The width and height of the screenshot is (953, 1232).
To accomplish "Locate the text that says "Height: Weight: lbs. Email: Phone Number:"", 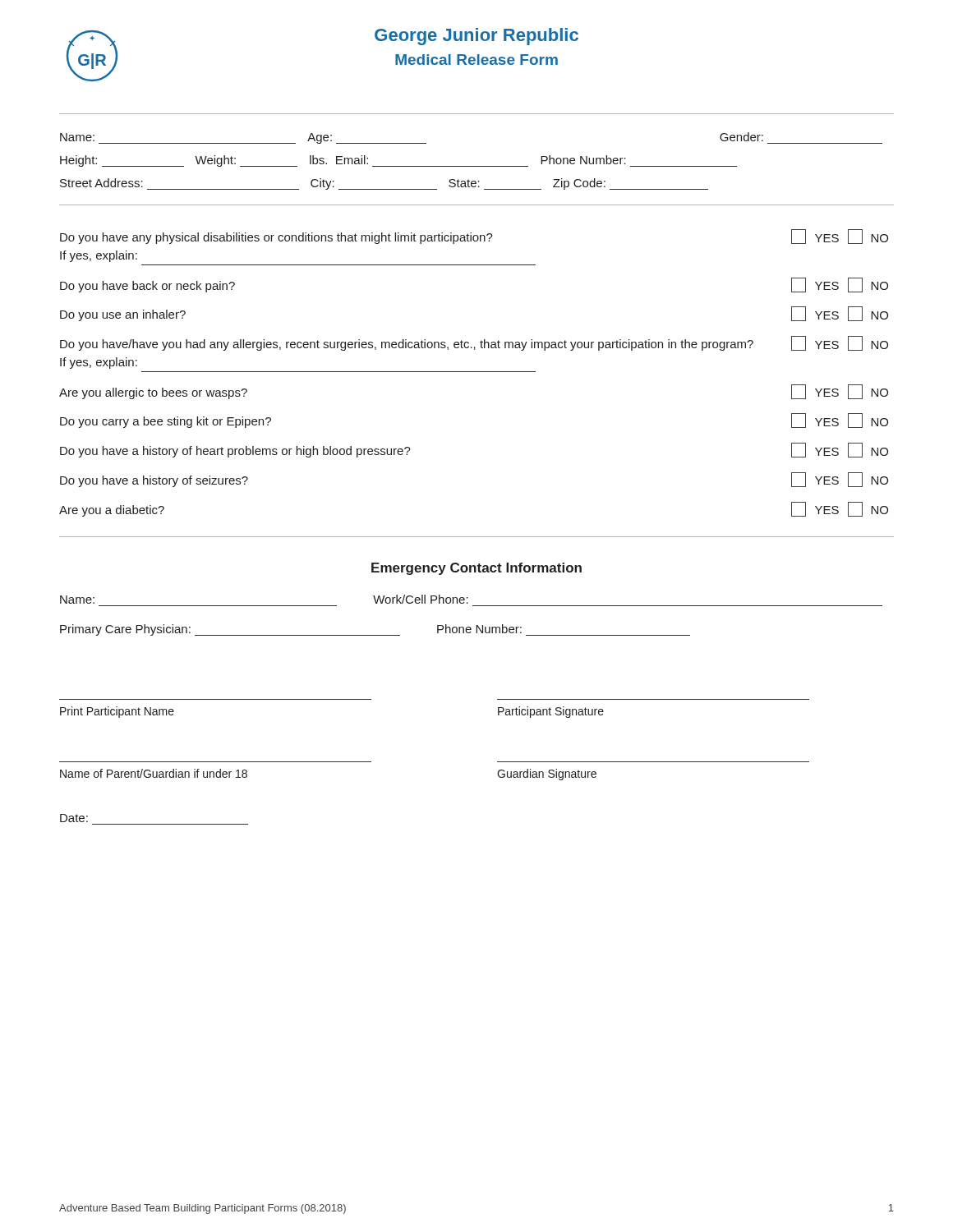I will click(398, 159).
